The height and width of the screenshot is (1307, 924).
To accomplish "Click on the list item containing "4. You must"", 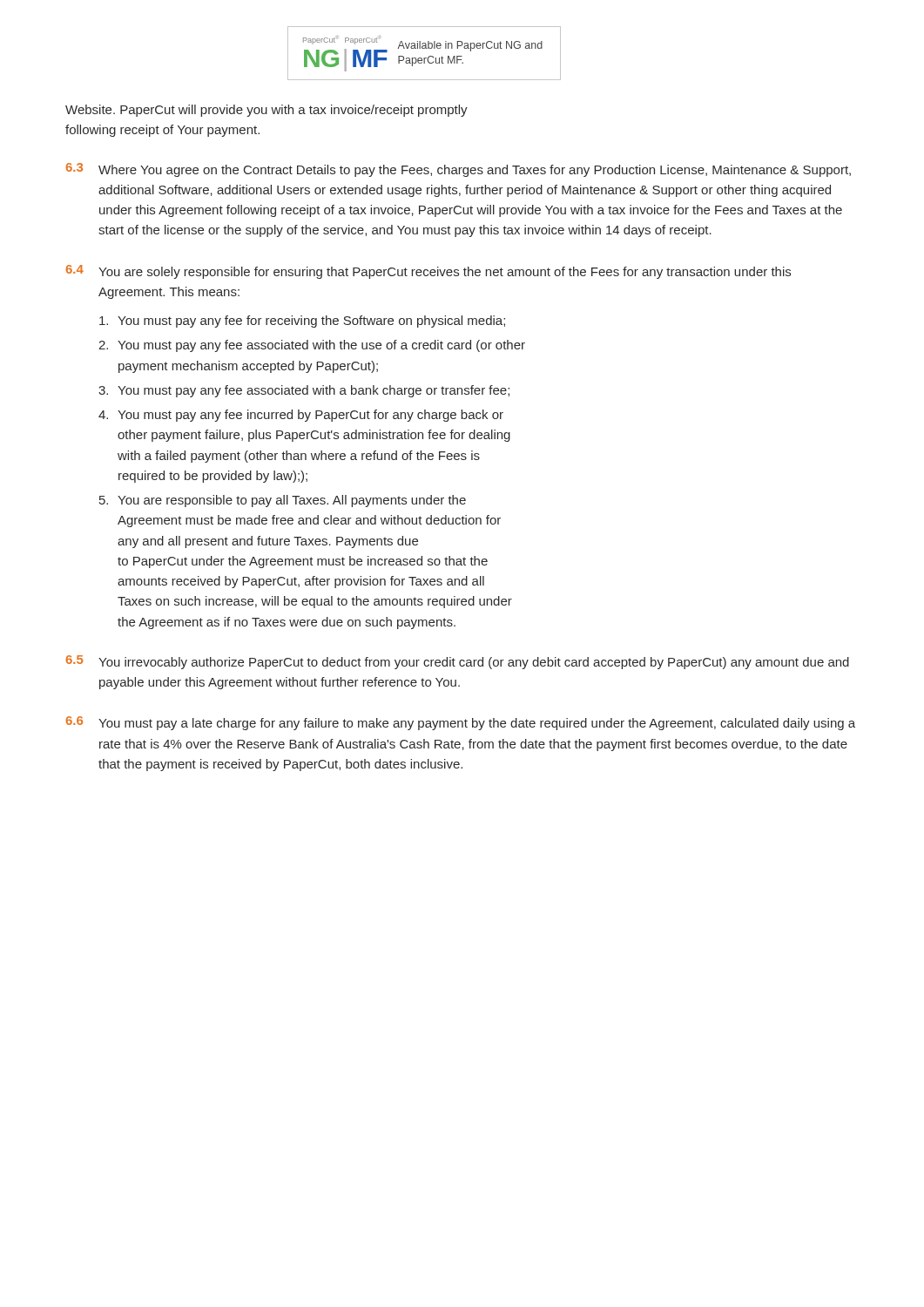I will coord(479,445).
